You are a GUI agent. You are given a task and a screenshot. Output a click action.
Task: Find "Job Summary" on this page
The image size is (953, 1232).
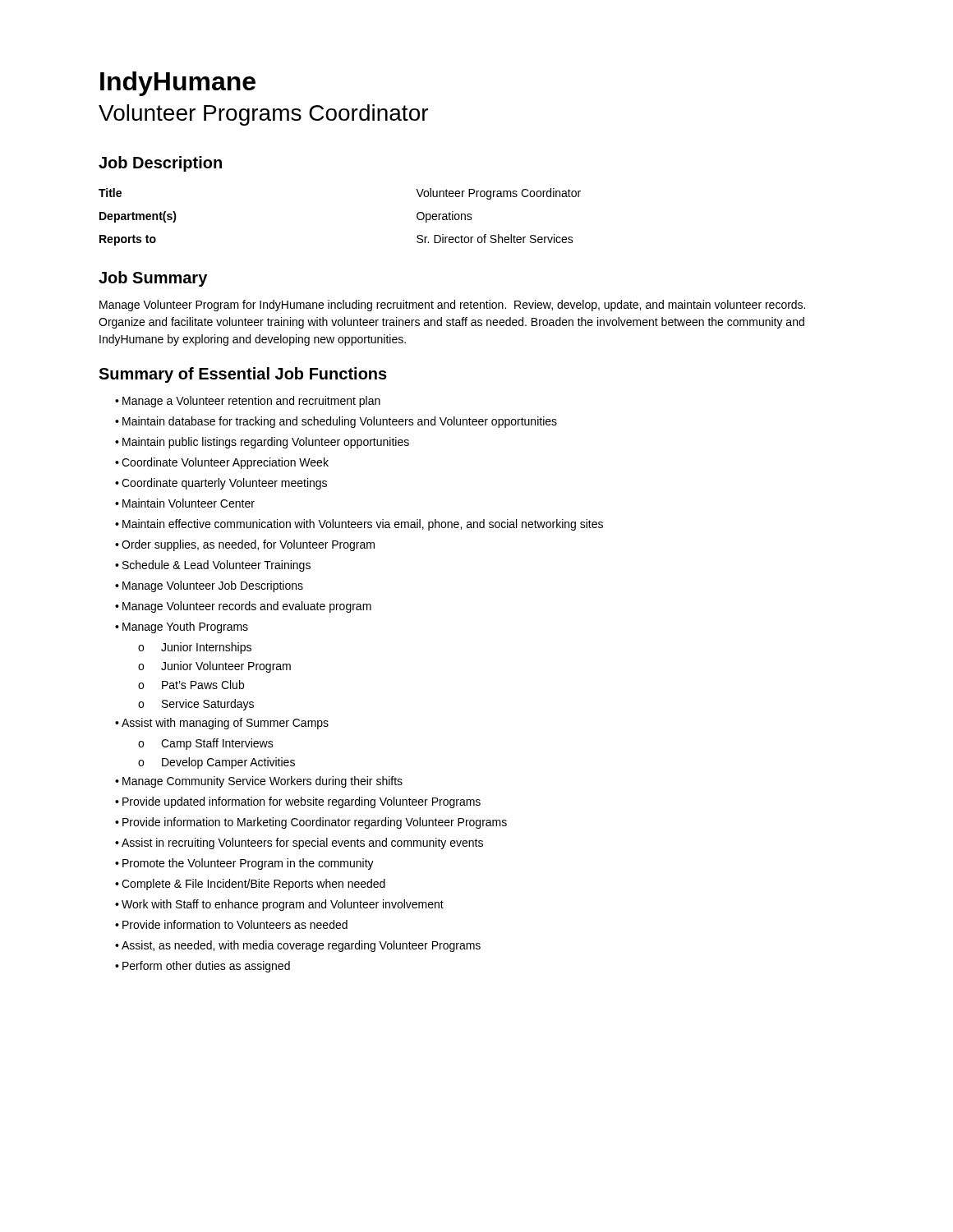(153, 279)
